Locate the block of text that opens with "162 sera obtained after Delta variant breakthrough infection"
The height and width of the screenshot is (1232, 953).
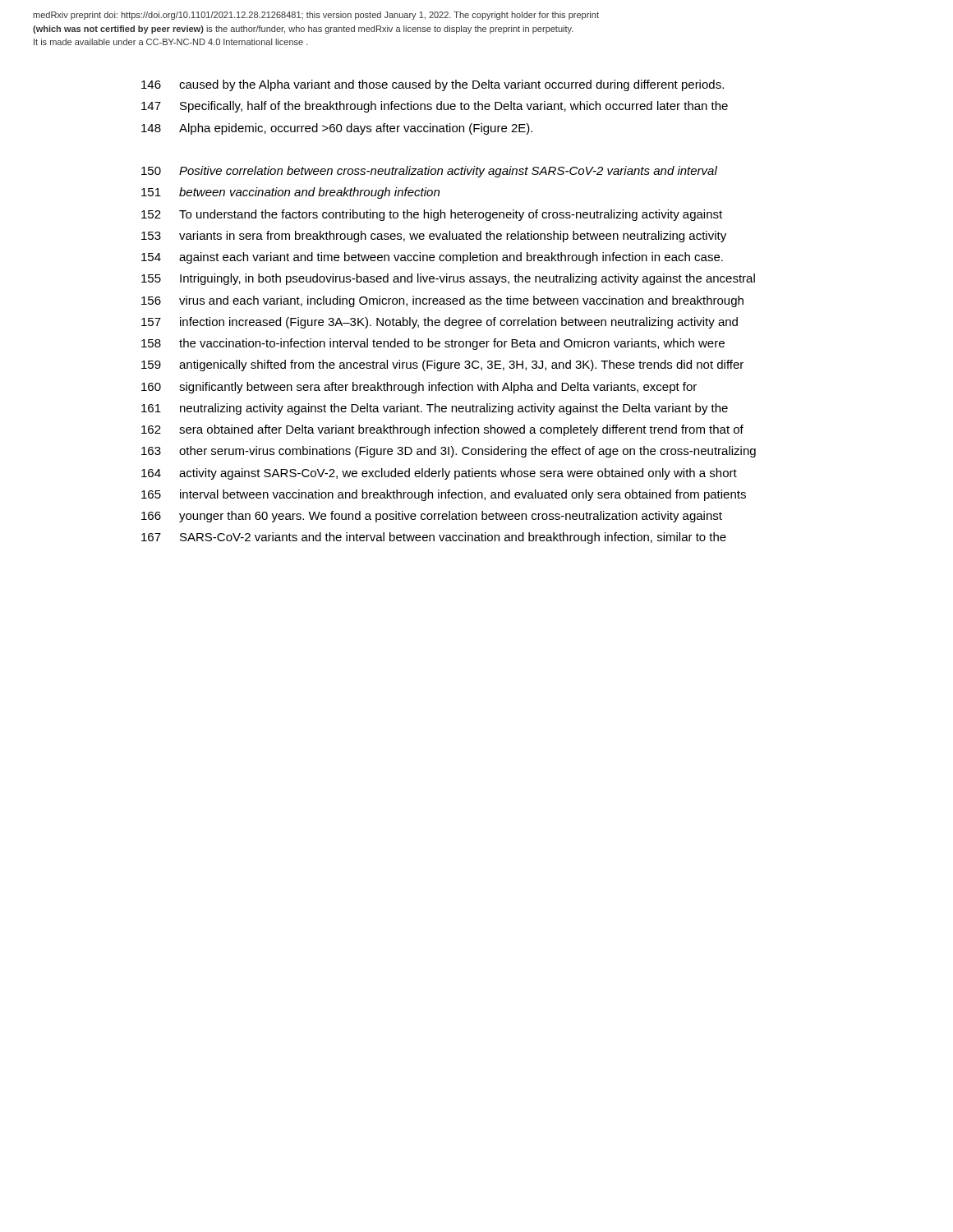[x=501, y=430]
